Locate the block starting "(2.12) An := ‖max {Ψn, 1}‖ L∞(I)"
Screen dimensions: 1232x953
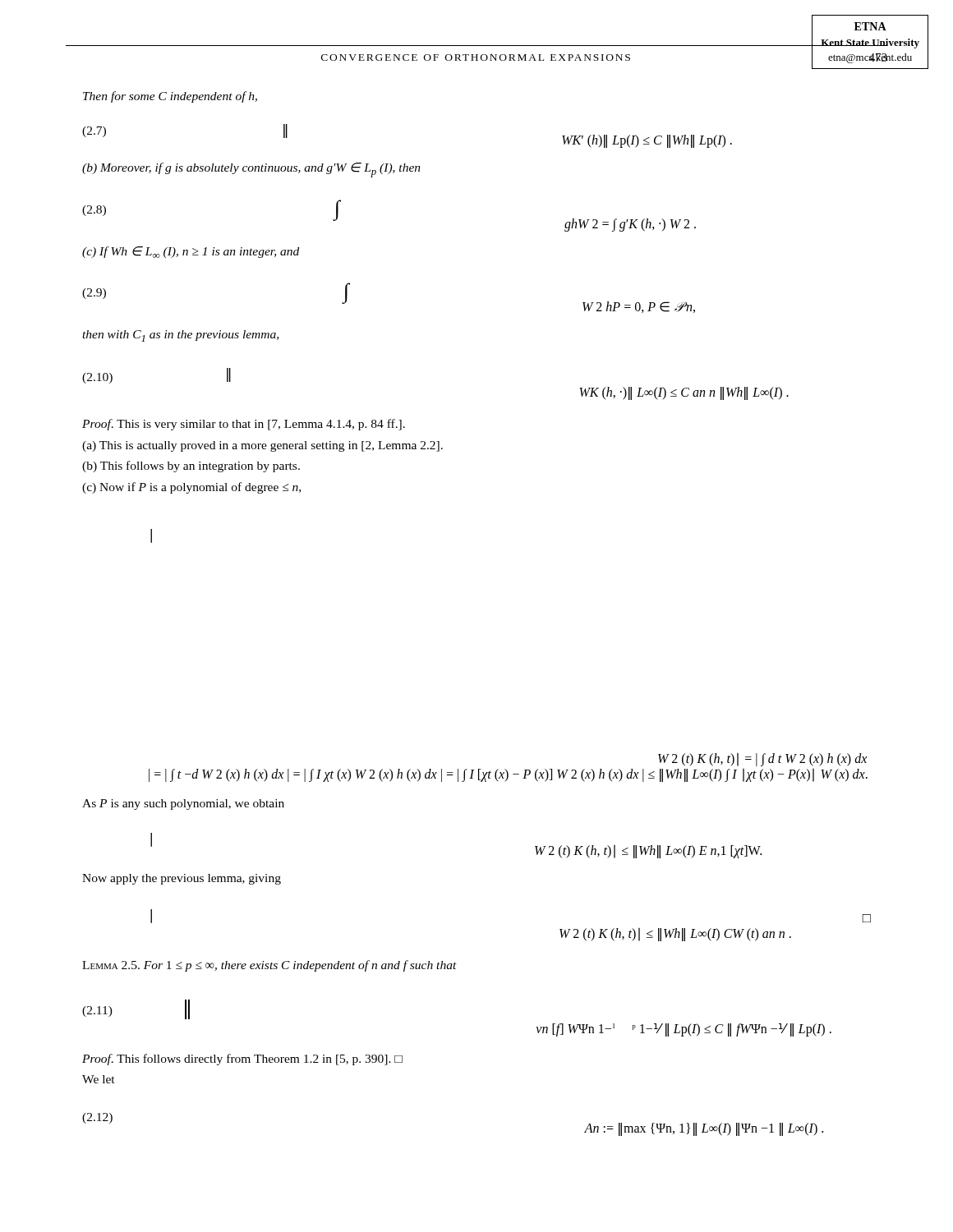85,1123
